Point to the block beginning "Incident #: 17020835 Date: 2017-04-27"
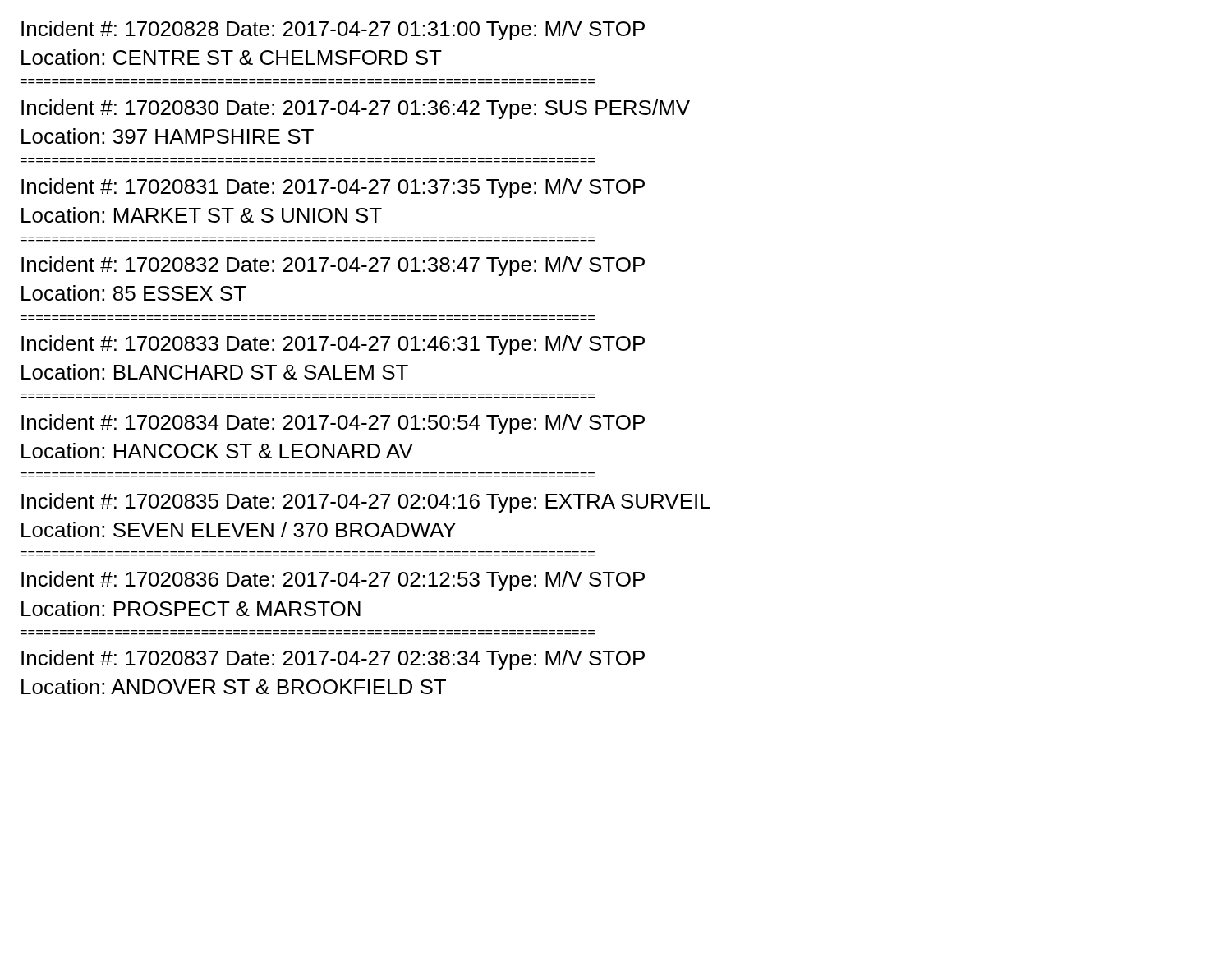Viewport: 1232px width, 953px height. [616, 516]
